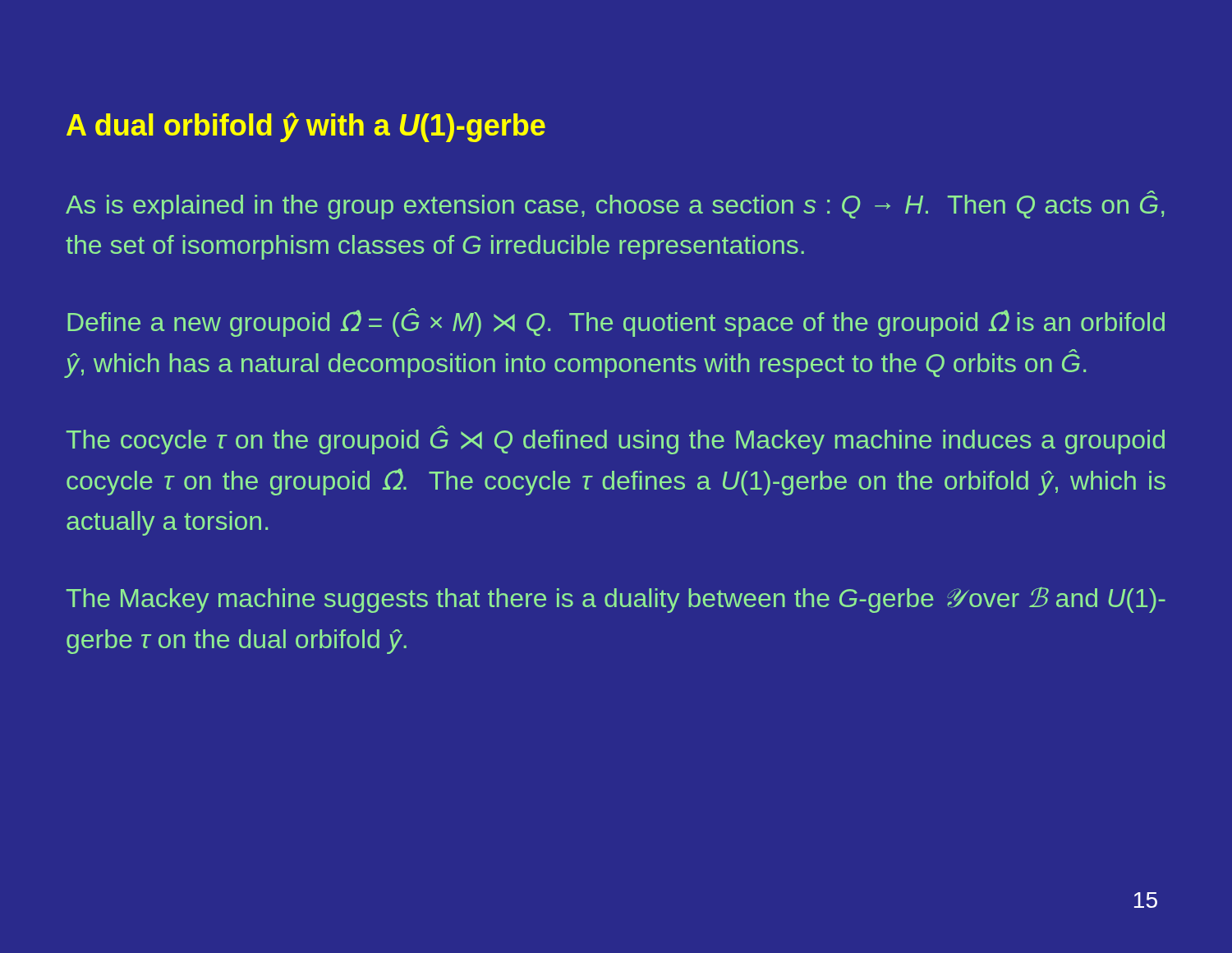
Task: Point to the text starting "The Mackey machine suggests that"
Action: tap(616, 618)
